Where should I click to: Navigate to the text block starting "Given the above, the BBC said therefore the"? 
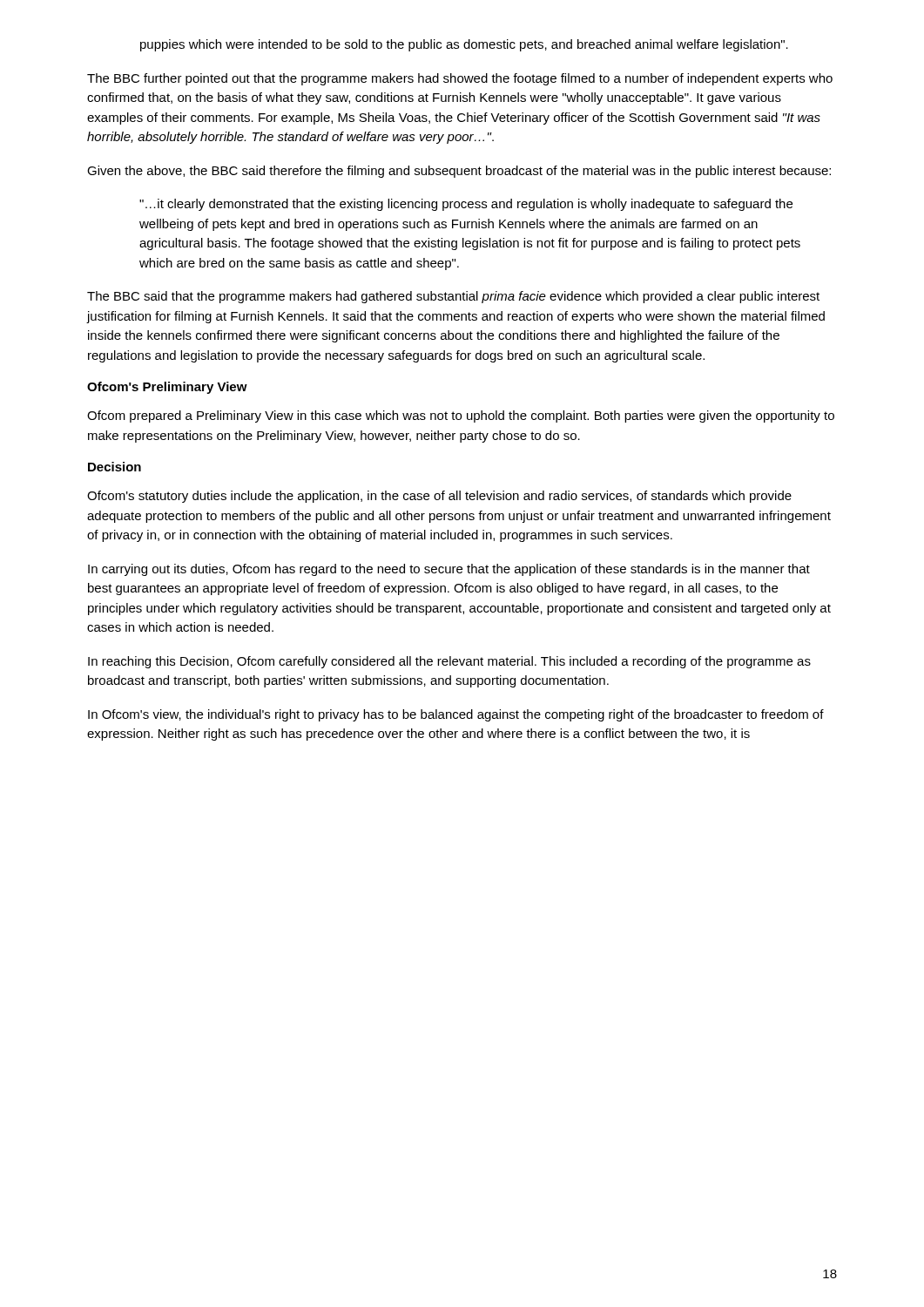[460, 170]
